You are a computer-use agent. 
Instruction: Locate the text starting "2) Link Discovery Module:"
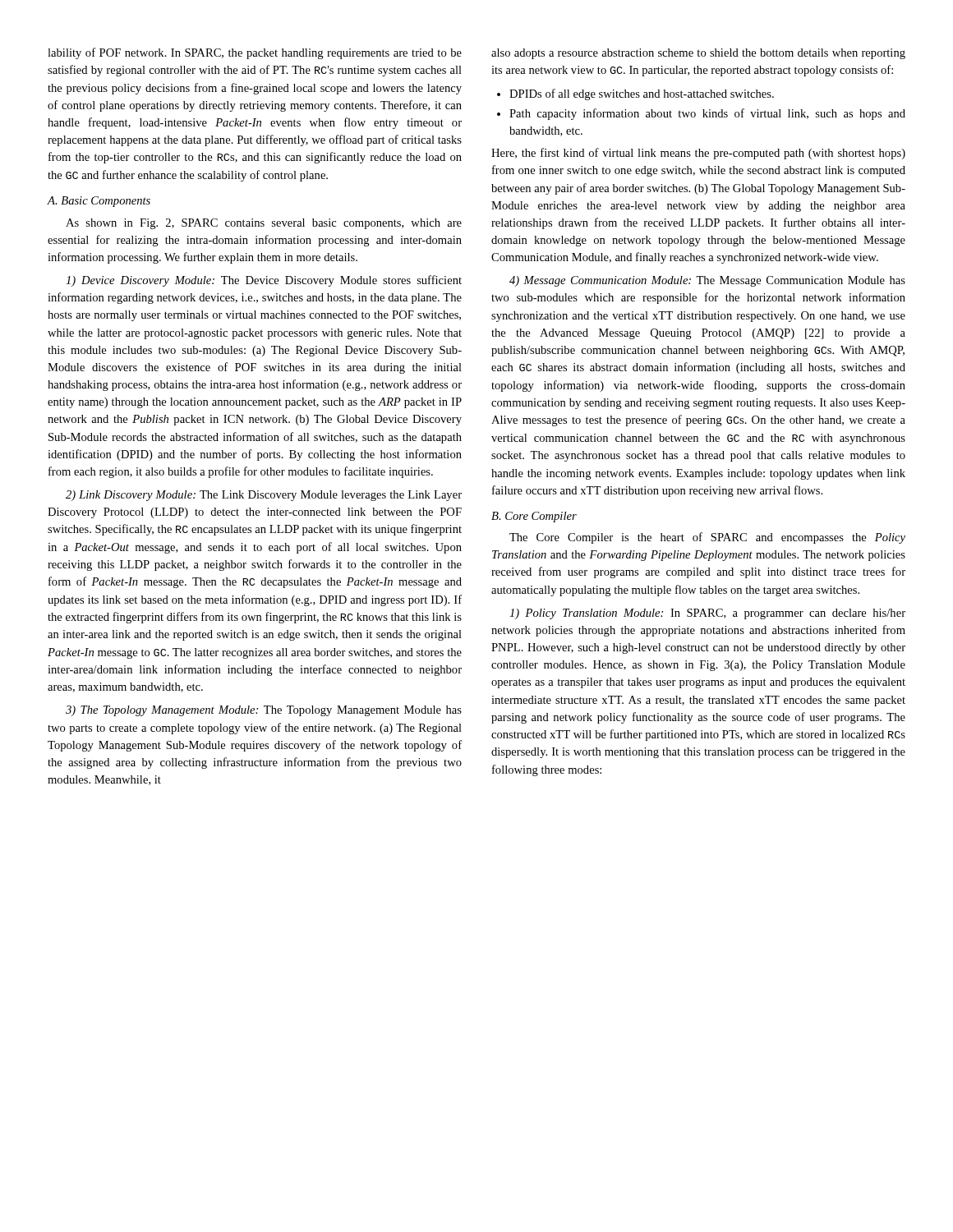(255, 591)
